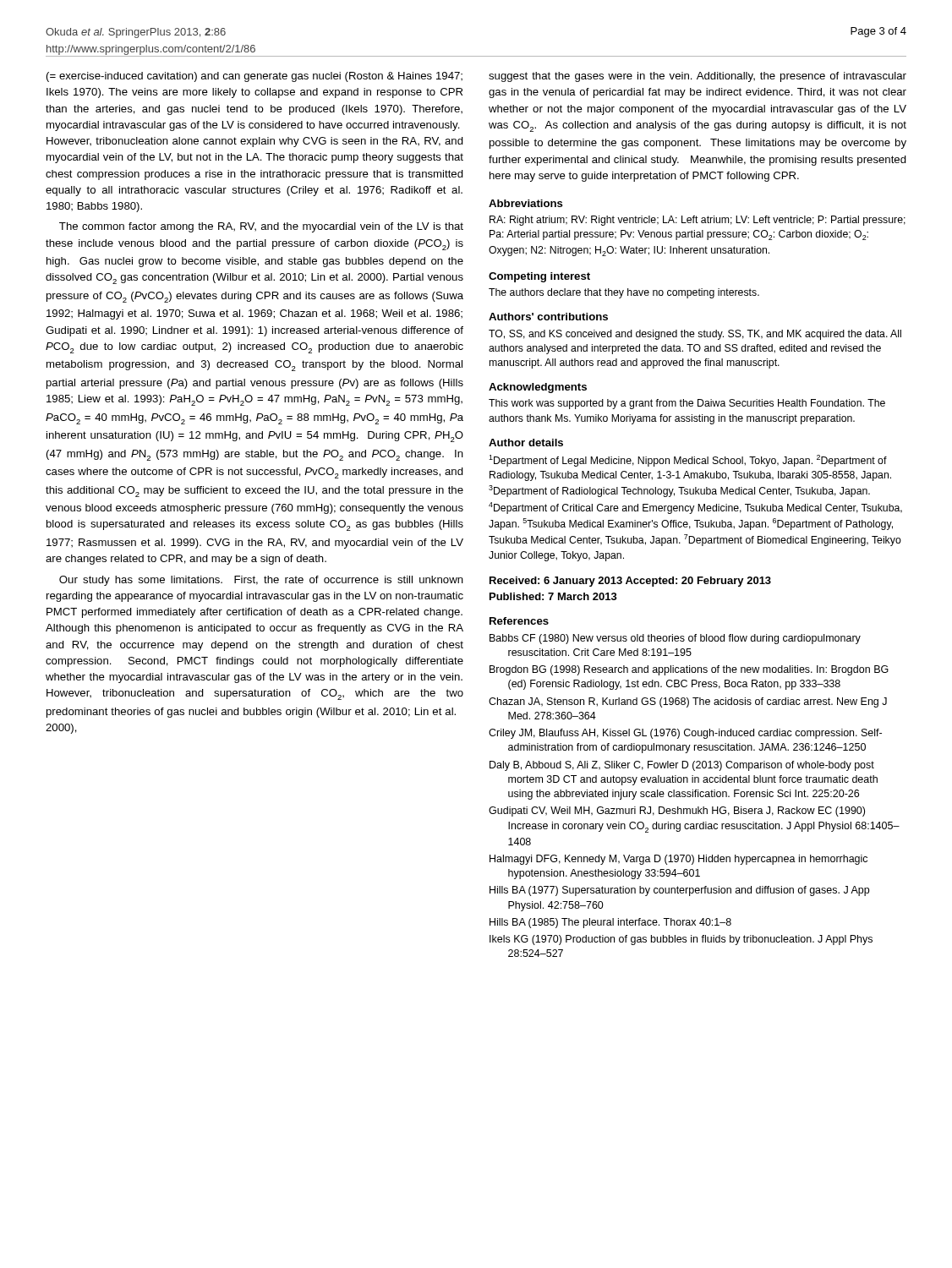The height and width of the screenshot is (1268, 952).
Task: Find the section header that reads "Received: 6 January 2013 Accepted:"
Action: click(x=630, y=588)
